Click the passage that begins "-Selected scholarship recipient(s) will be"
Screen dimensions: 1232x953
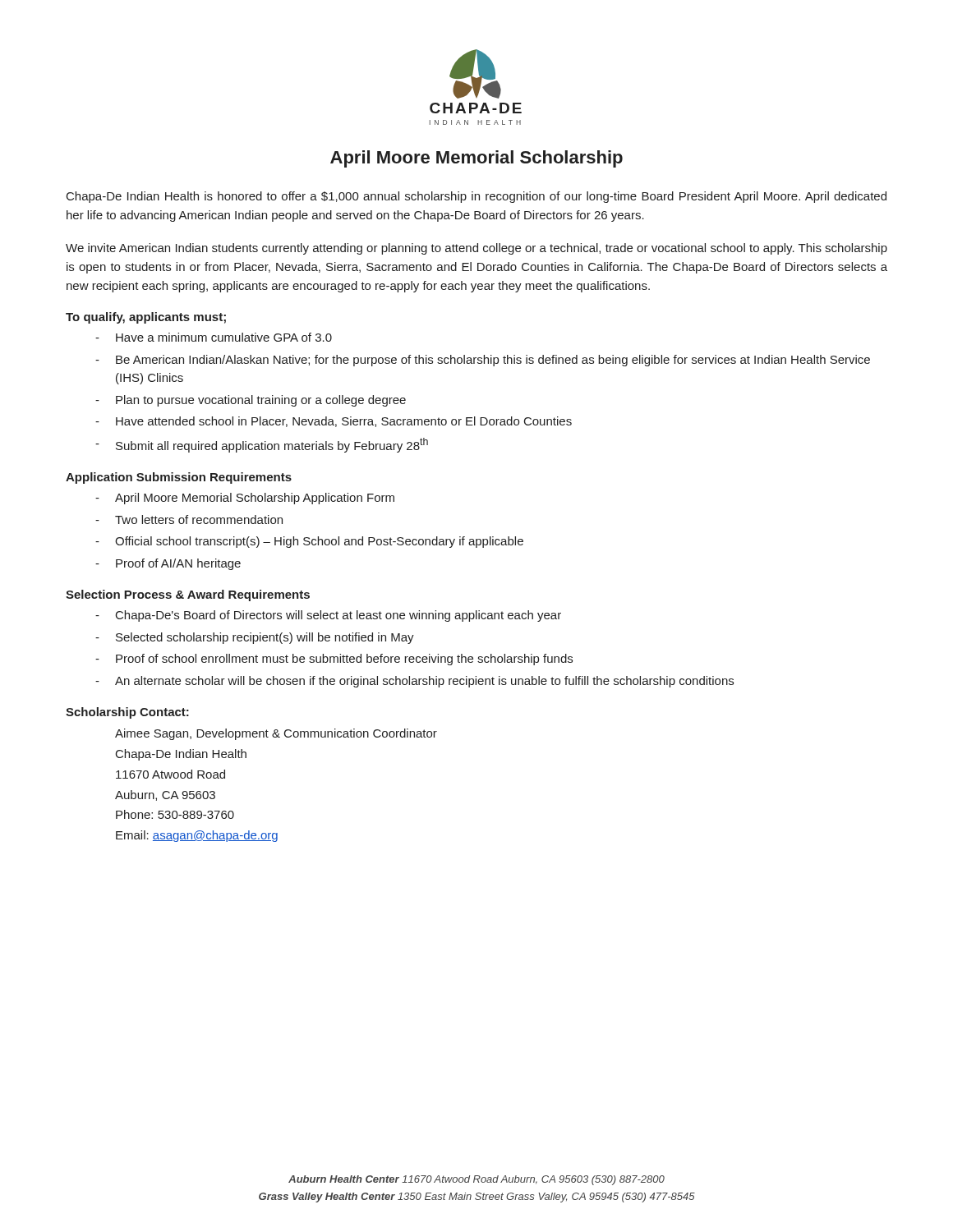254,637
